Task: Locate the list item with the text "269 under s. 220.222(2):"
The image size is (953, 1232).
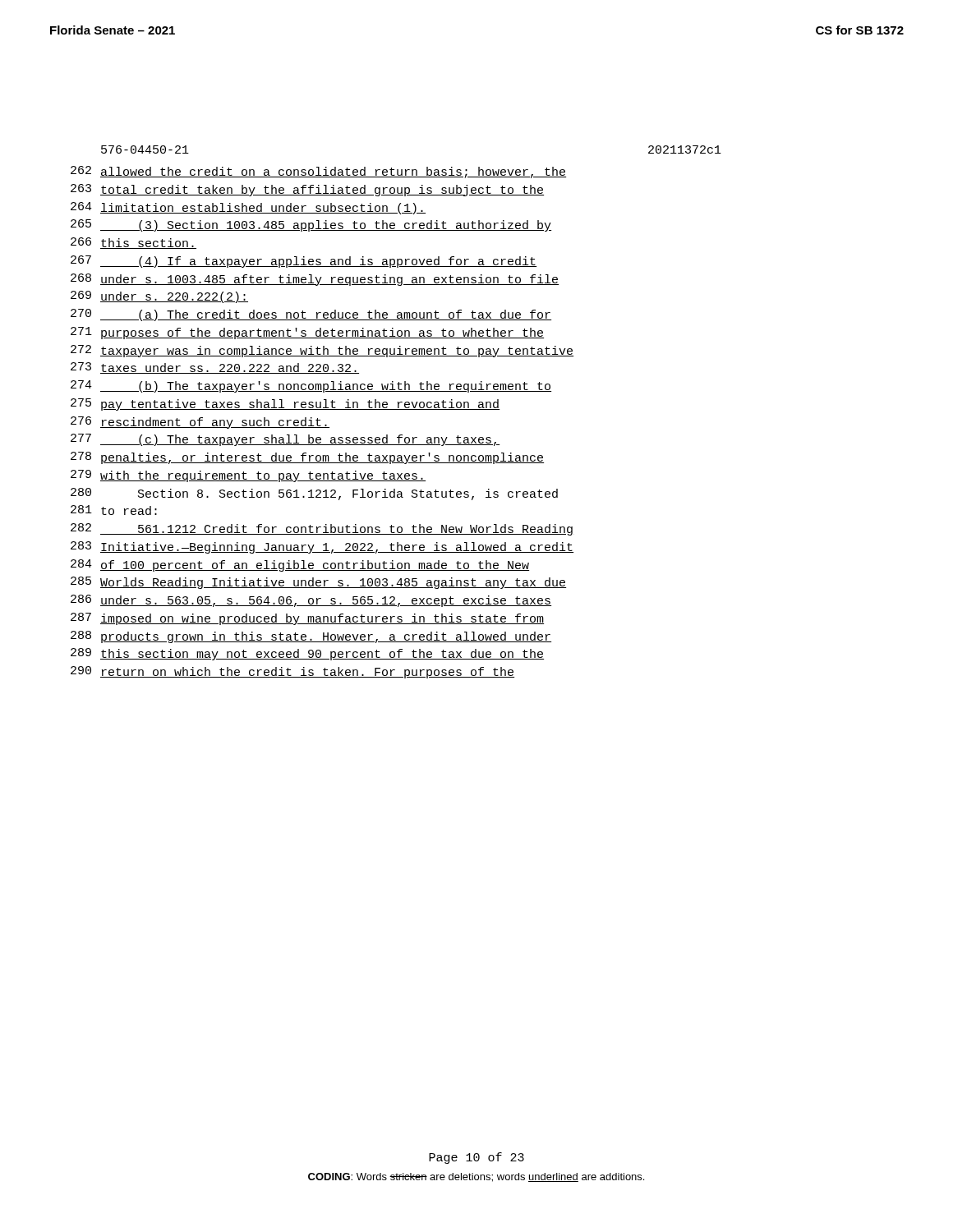Action: 159,297
